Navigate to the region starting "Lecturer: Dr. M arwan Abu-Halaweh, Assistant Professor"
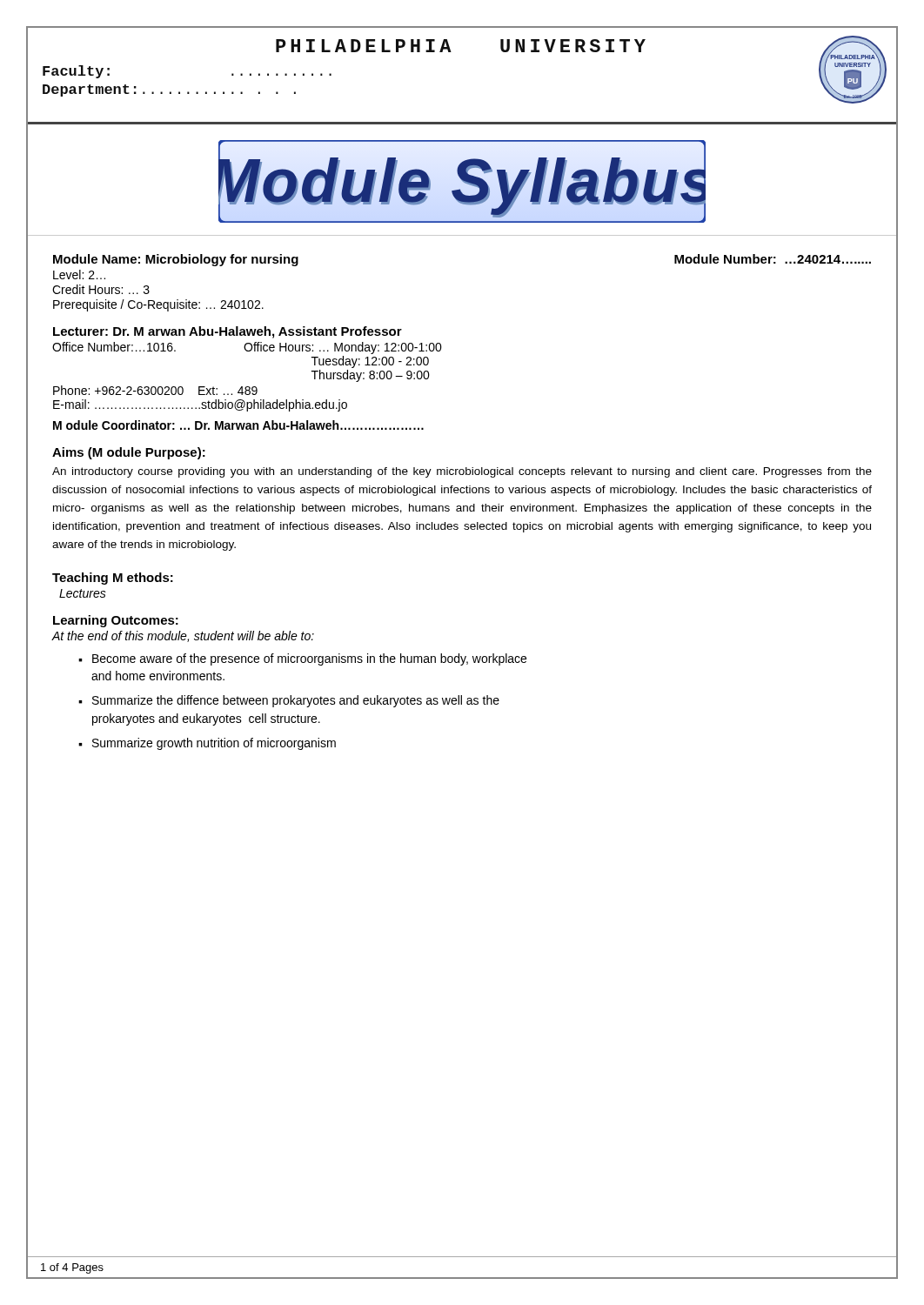 tap(227, 331)
